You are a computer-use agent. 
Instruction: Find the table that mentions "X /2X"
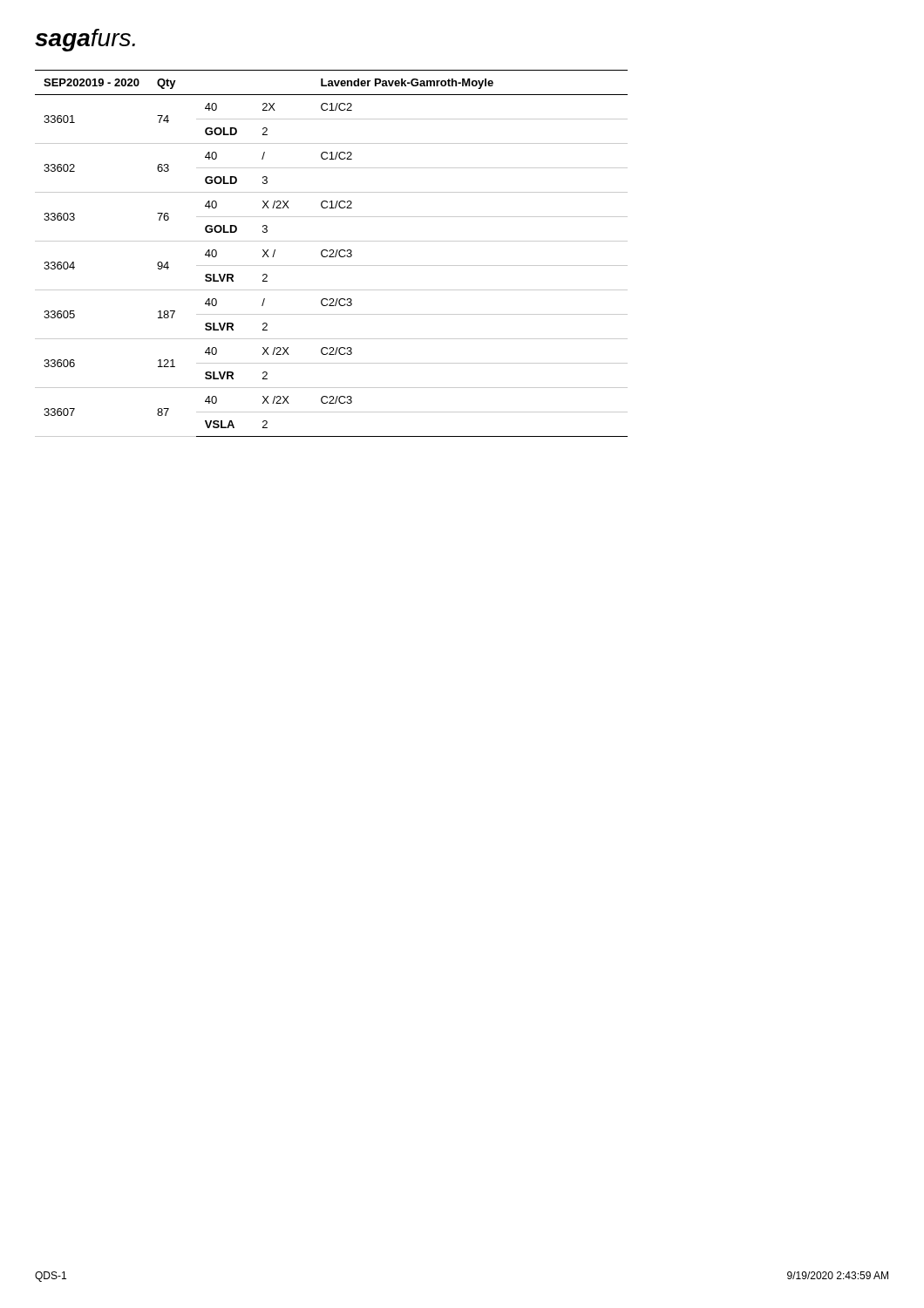point(462,253)
